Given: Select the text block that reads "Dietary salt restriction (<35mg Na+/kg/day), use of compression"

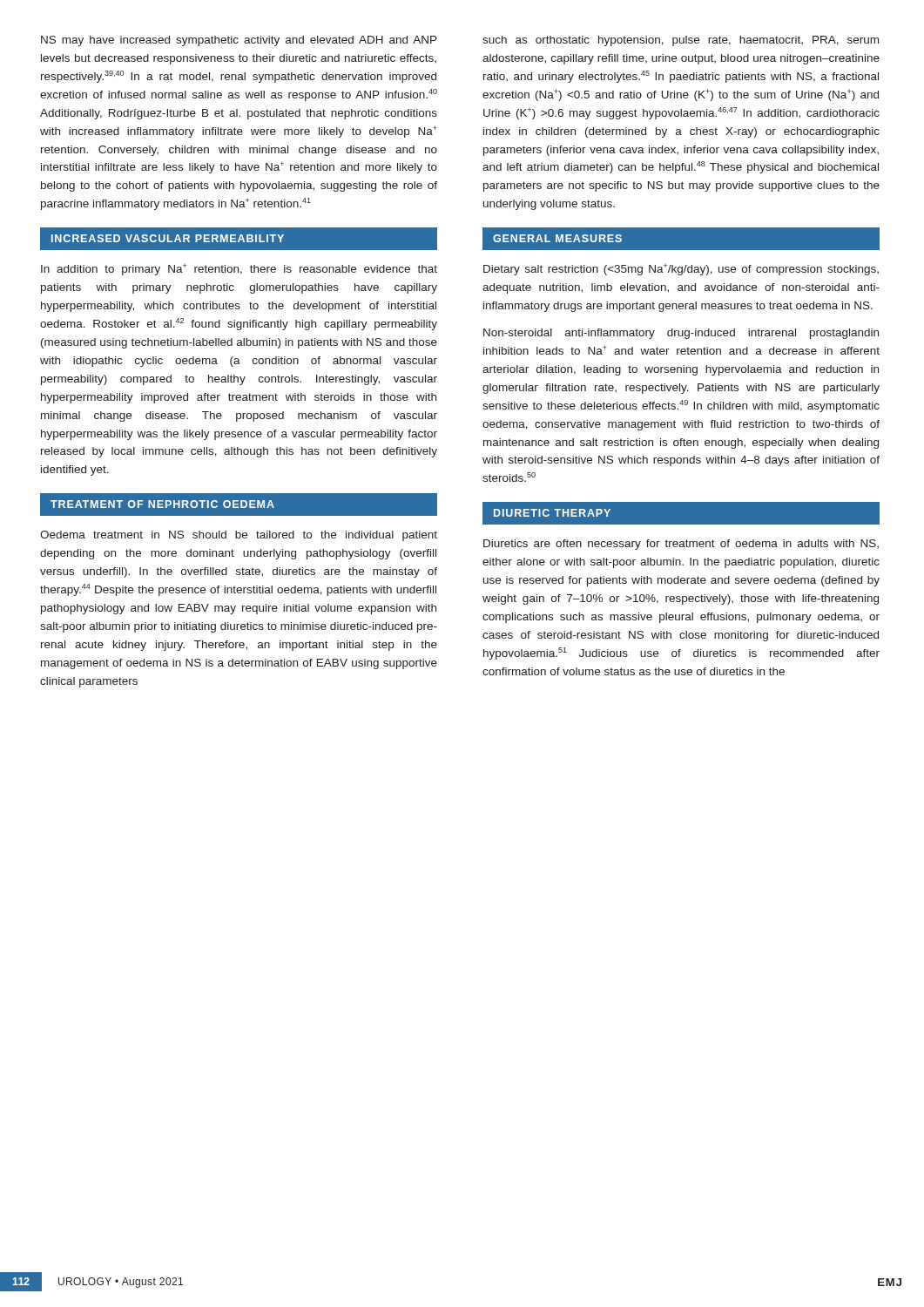Looking at the screenshot, I should (681, 287).
